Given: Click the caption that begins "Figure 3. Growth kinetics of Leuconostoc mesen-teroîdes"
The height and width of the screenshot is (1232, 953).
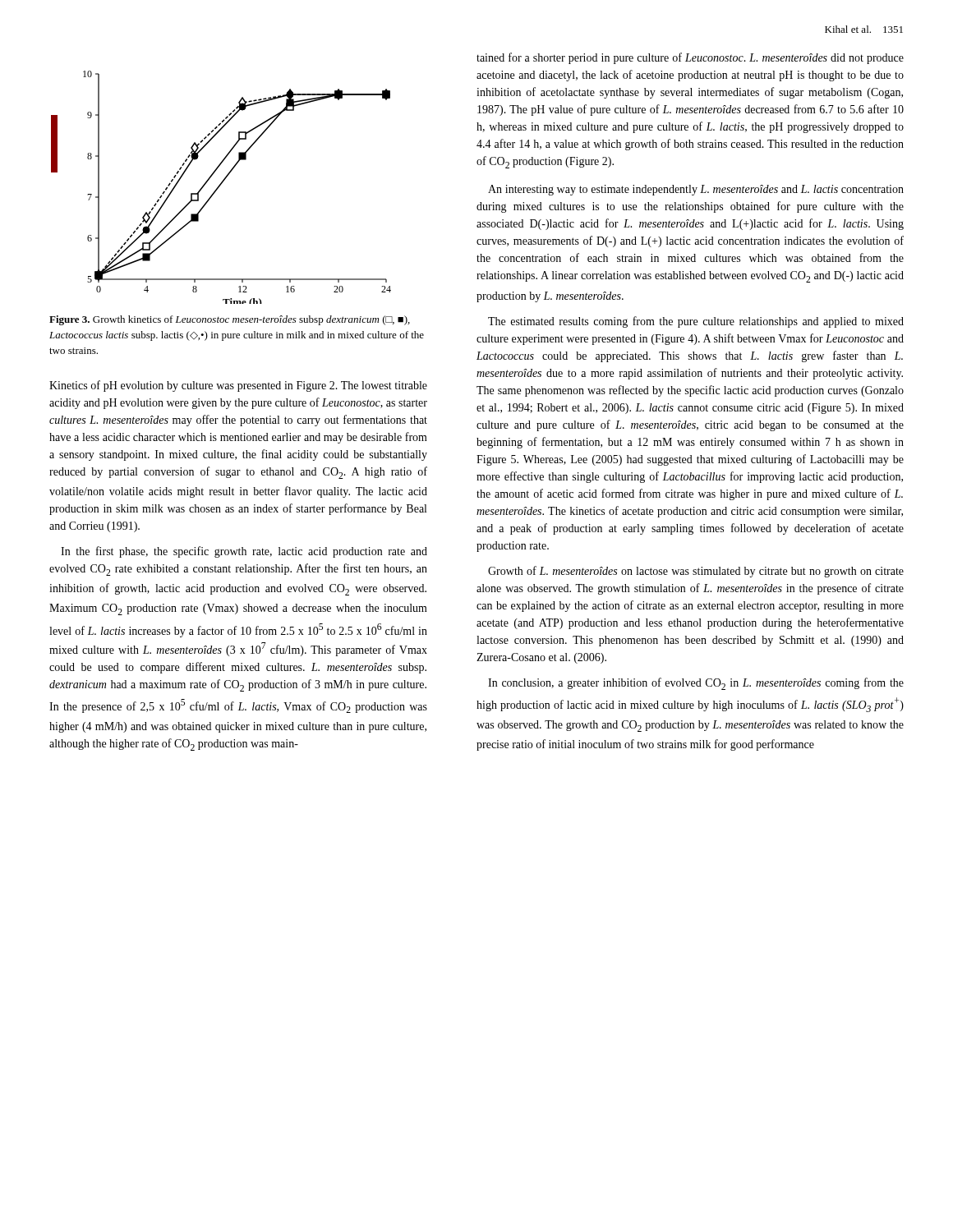Looking at the screenshot, I should pos(237,335).
